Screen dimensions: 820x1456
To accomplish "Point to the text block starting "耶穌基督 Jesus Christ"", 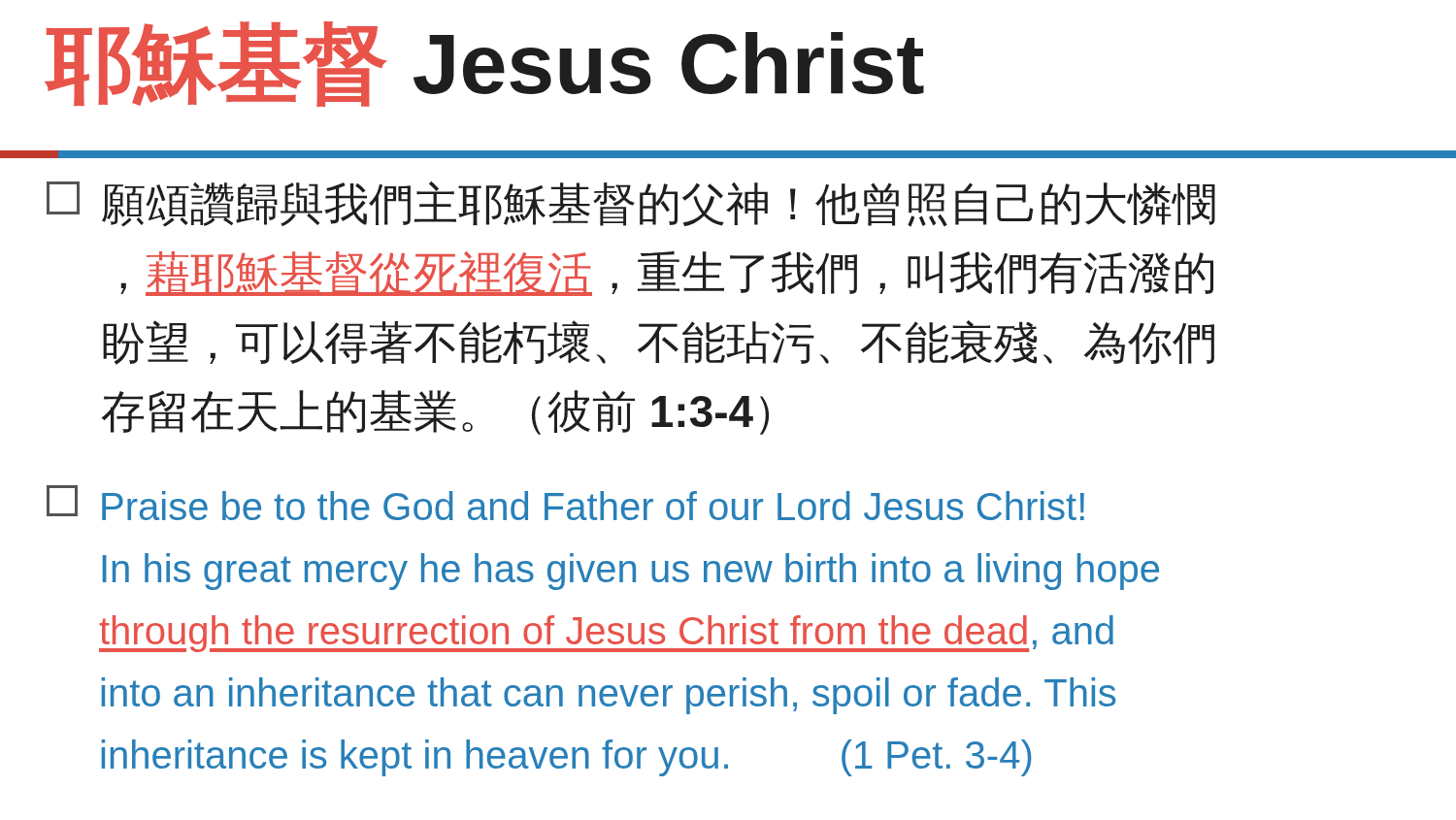I will coord(486,64).
